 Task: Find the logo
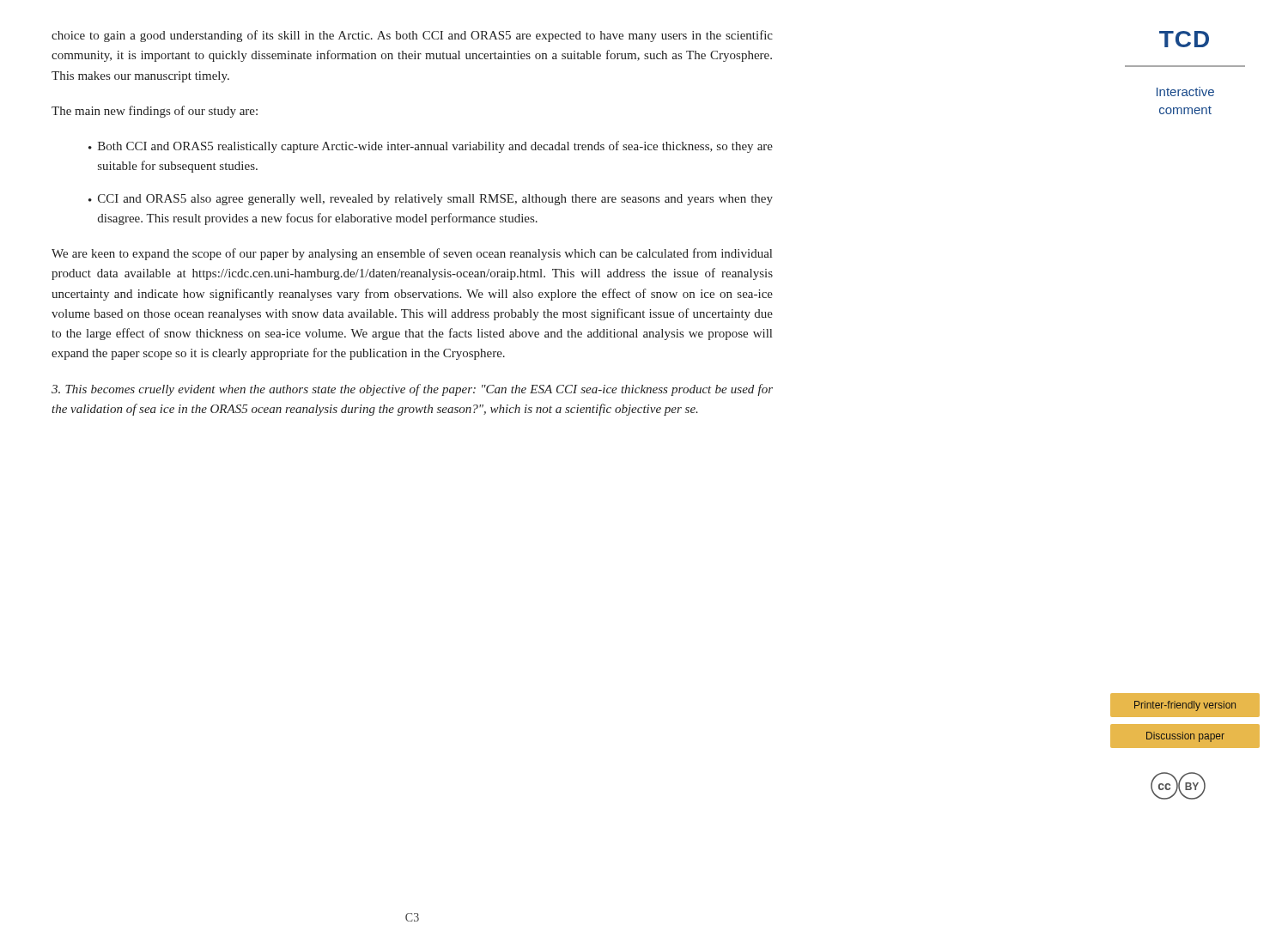[x=1185, y=788]
